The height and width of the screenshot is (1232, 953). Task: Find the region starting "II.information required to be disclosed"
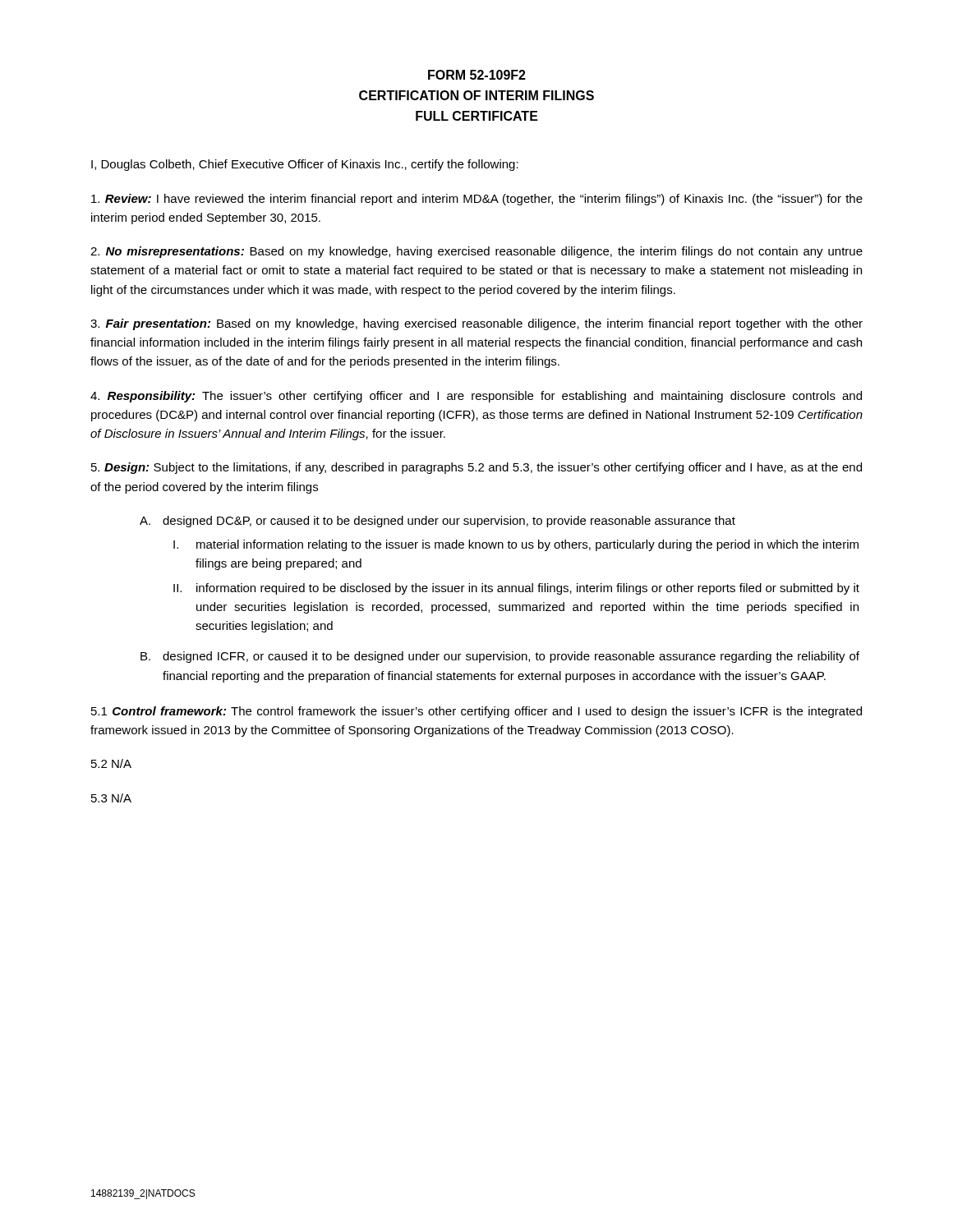[x=516, y=607]
